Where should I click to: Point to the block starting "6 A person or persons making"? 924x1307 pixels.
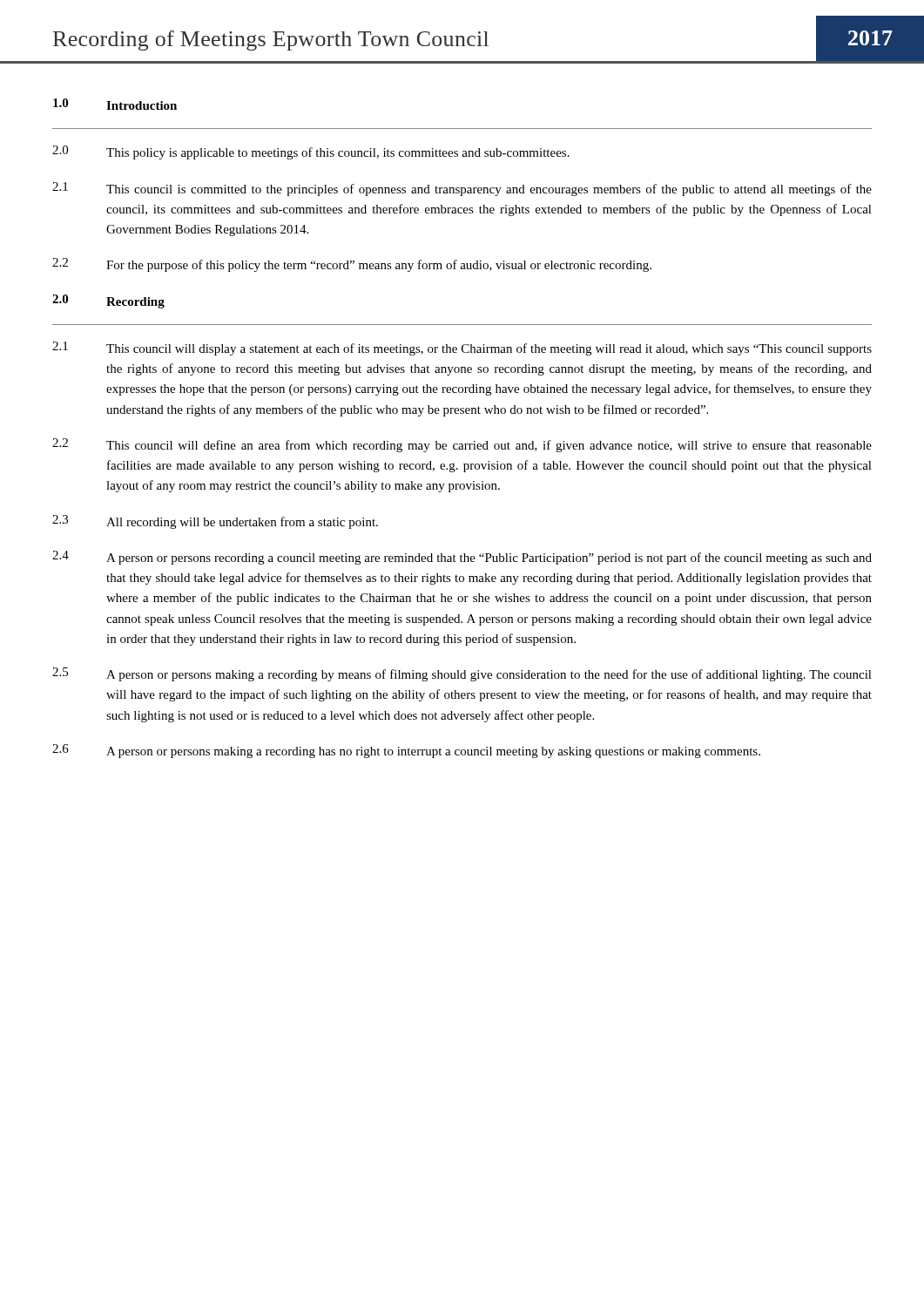[x=462, y=751]
